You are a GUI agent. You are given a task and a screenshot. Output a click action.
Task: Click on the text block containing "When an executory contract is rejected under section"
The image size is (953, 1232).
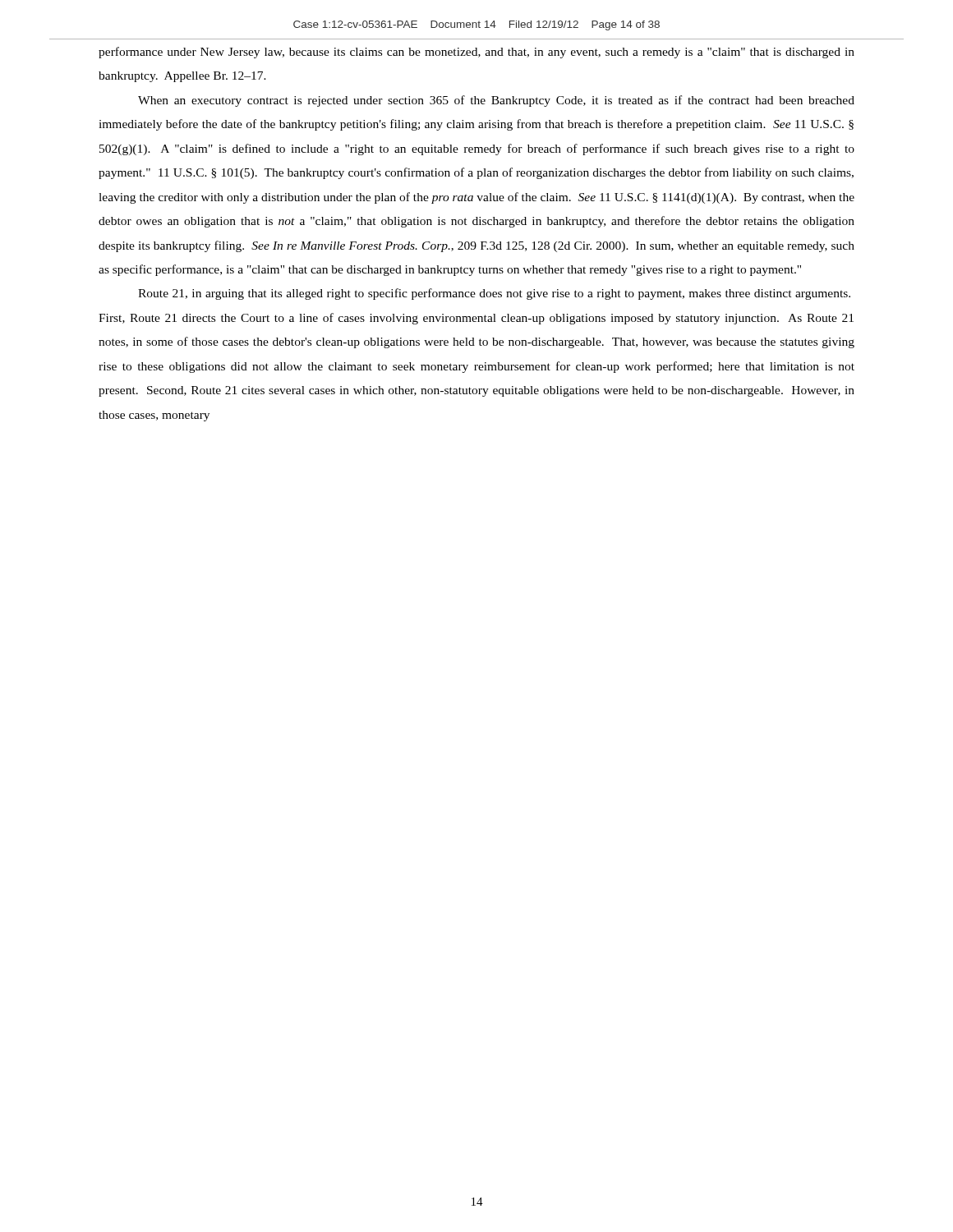(476, 184)
